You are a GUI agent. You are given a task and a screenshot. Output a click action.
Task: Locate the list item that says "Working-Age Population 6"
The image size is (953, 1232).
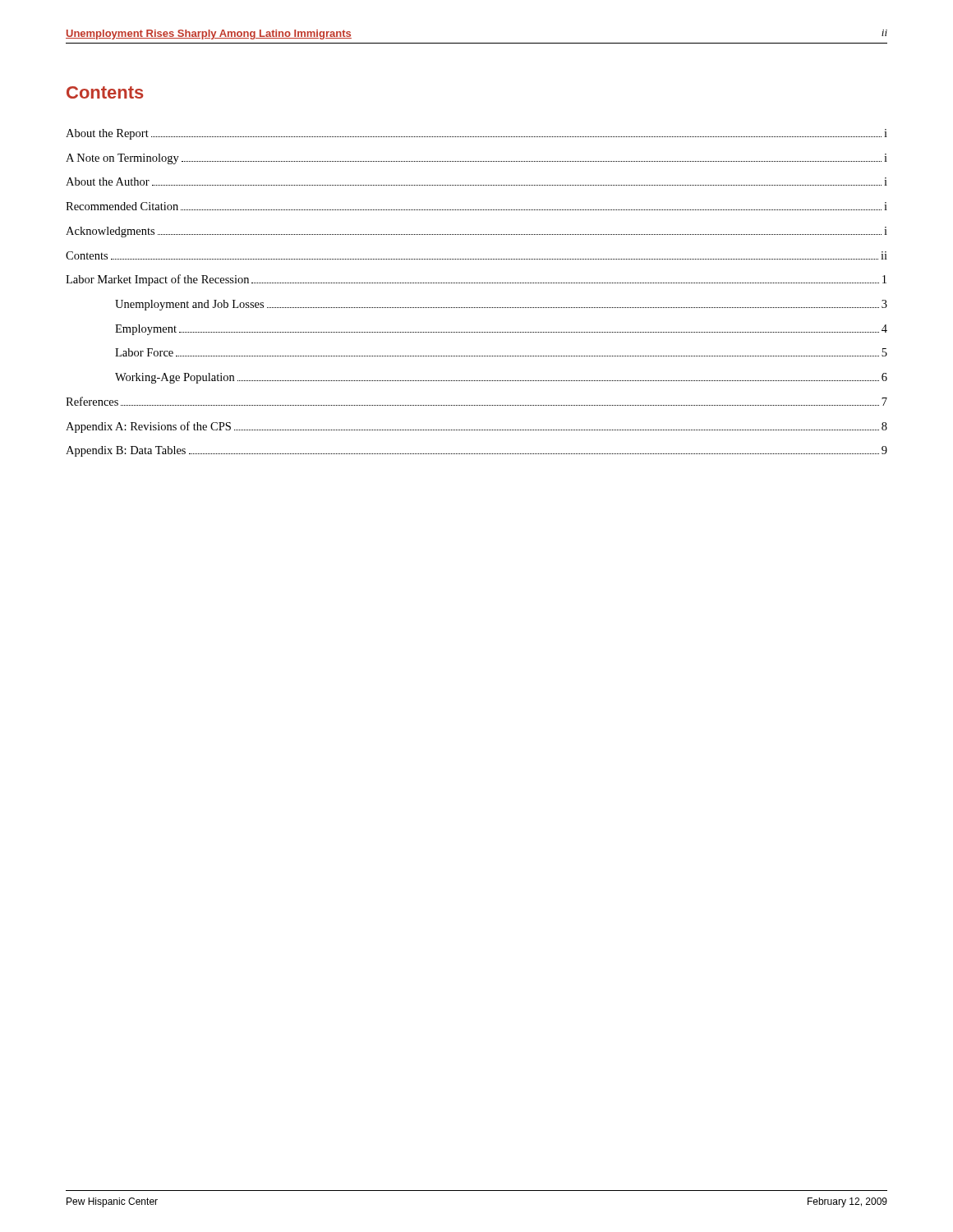501,378
